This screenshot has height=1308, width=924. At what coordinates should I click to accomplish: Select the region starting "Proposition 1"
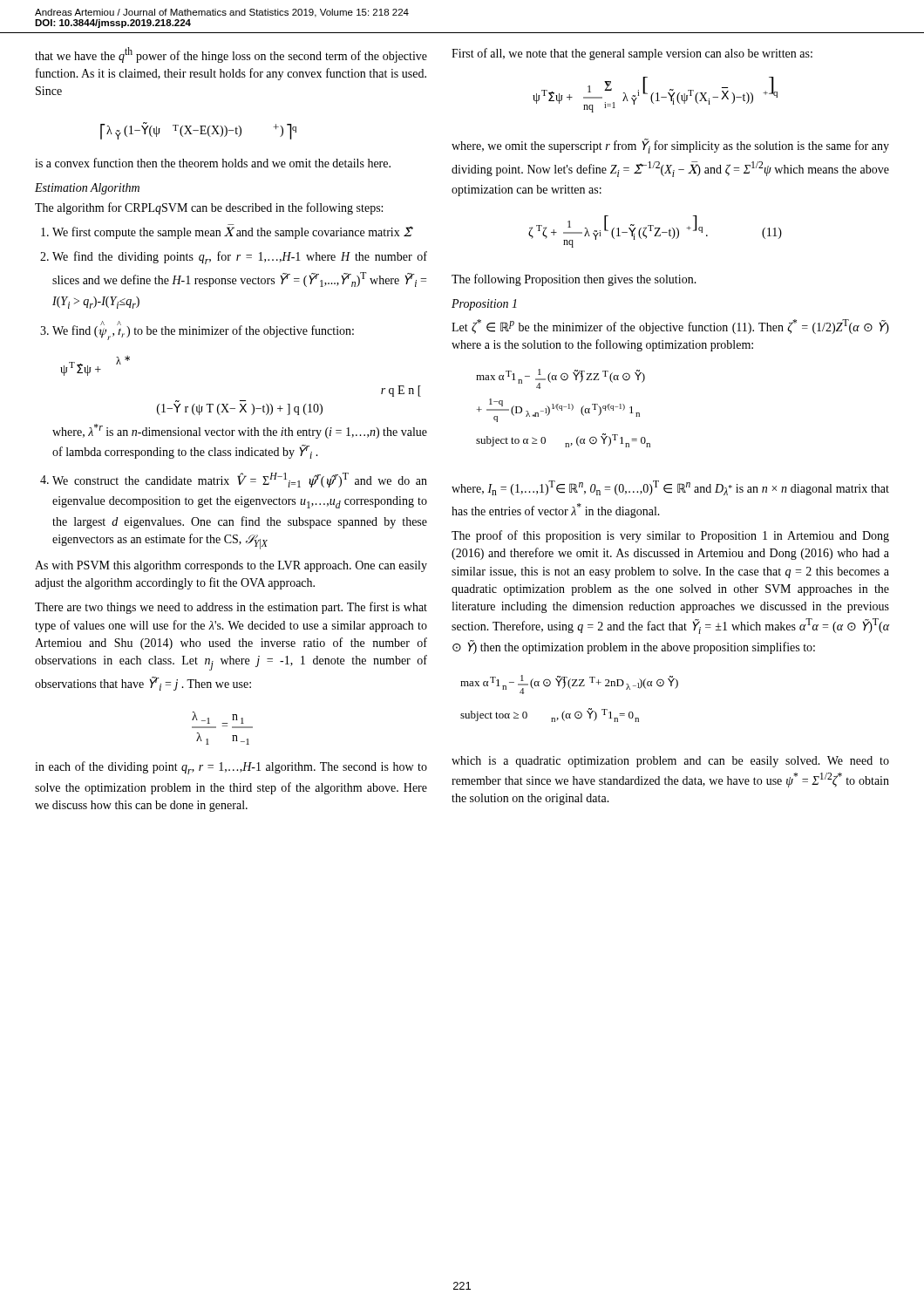click(485, 304)
